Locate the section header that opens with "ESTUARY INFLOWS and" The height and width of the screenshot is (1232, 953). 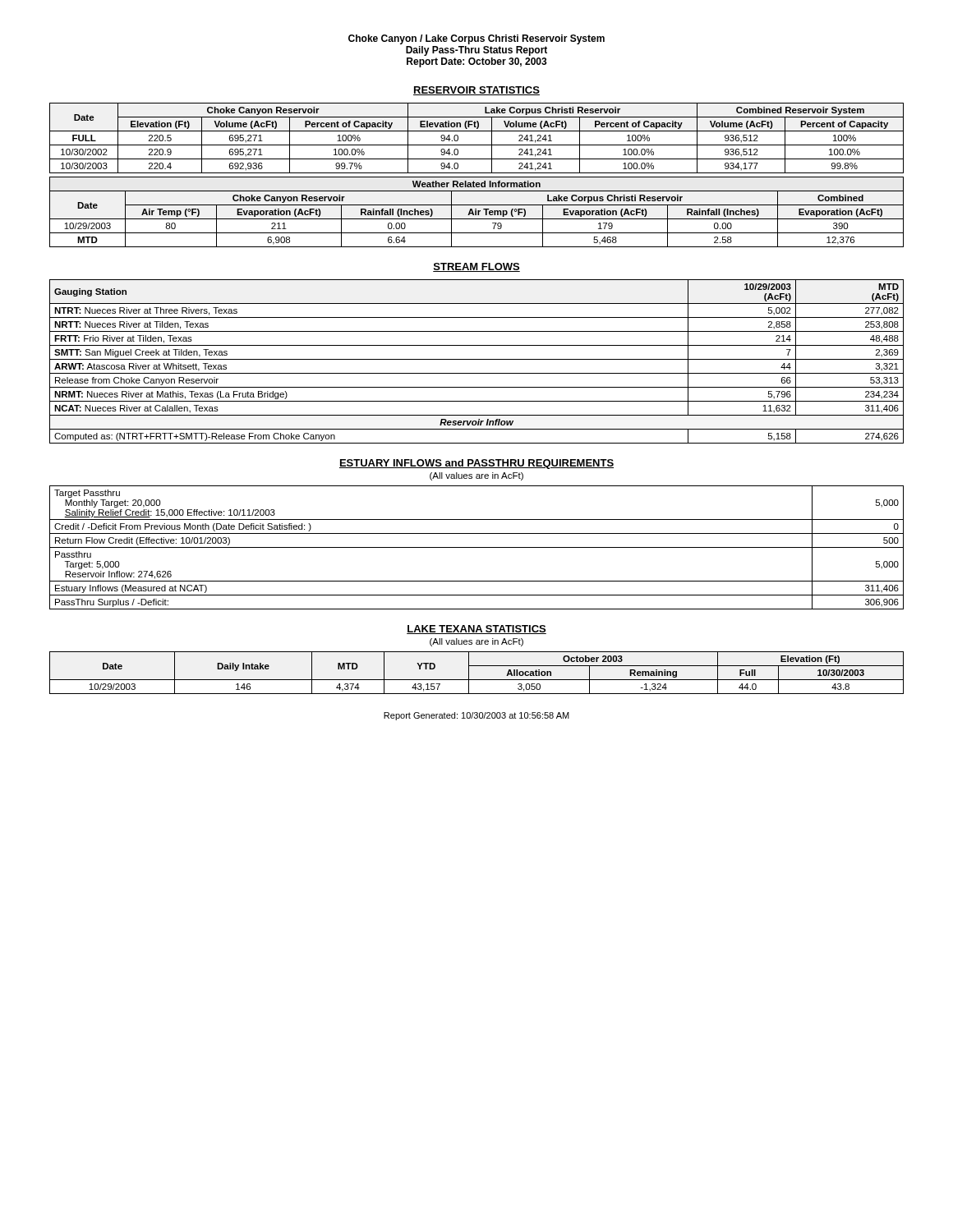[476, 463]
